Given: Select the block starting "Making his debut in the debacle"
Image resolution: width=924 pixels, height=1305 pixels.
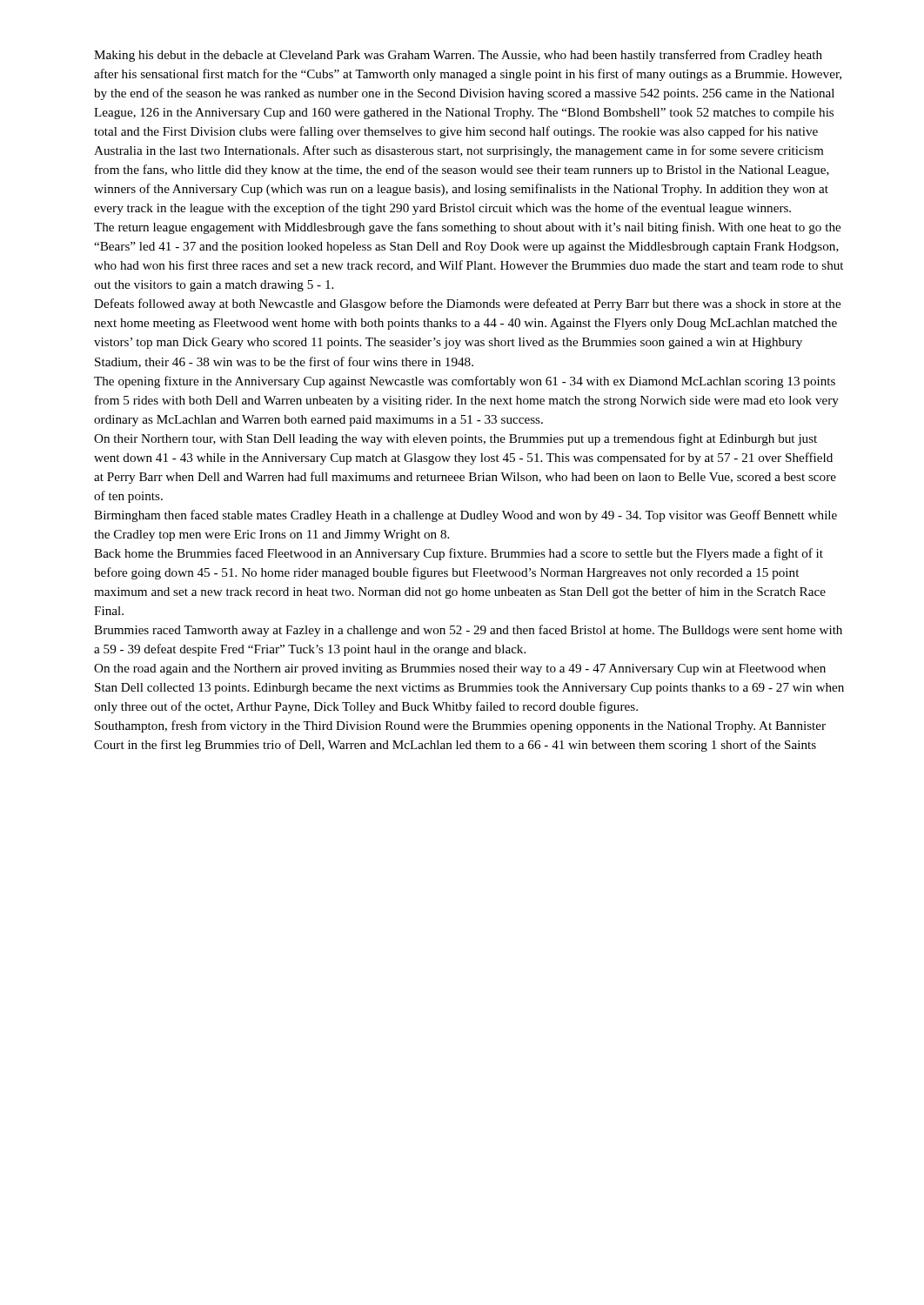Looking at the screenshot, I should click(470, 132).
